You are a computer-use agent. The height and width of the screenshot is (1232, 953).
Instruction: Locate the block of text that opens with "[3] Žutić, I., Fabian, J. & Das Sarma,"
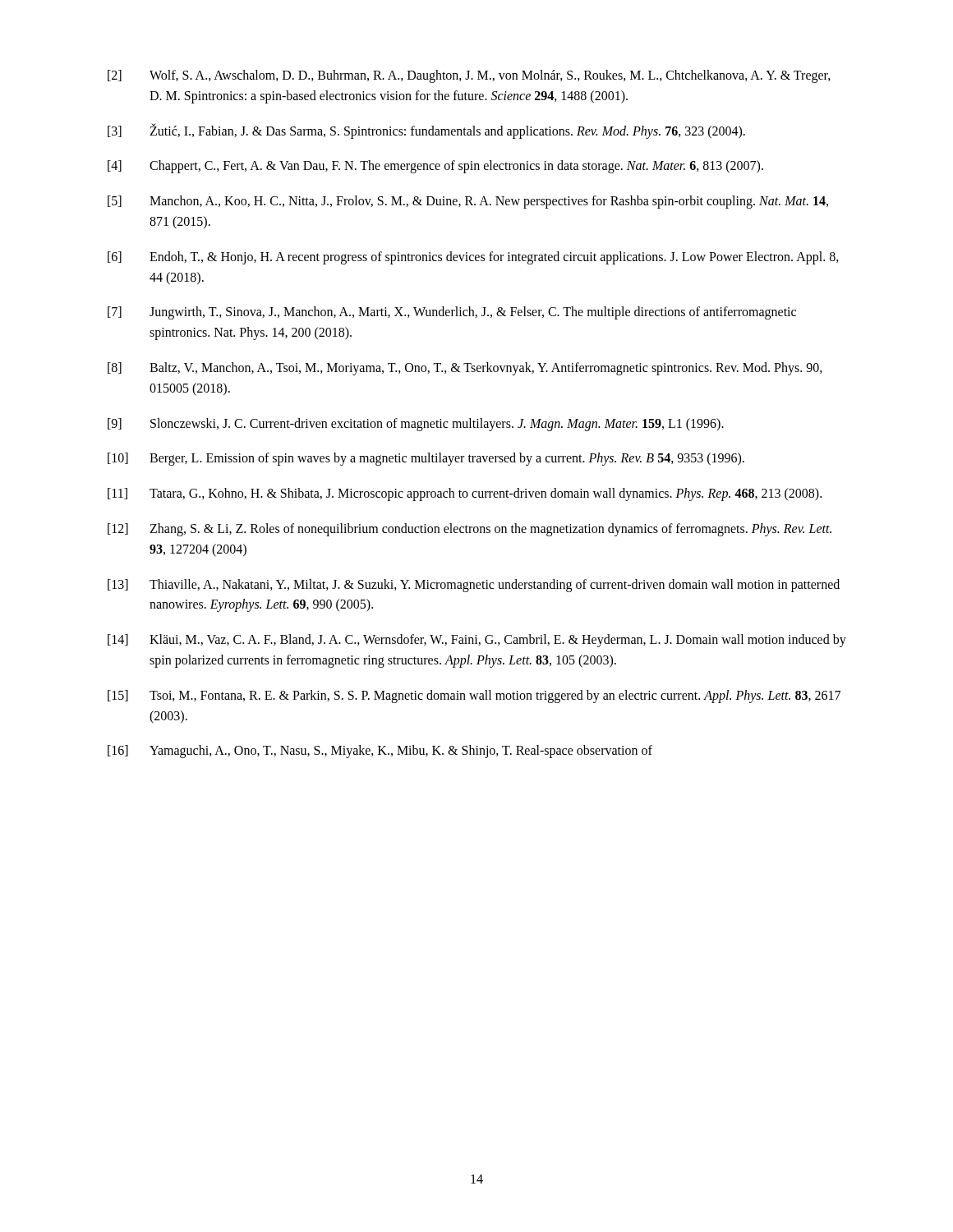click(x=476, y=131)
